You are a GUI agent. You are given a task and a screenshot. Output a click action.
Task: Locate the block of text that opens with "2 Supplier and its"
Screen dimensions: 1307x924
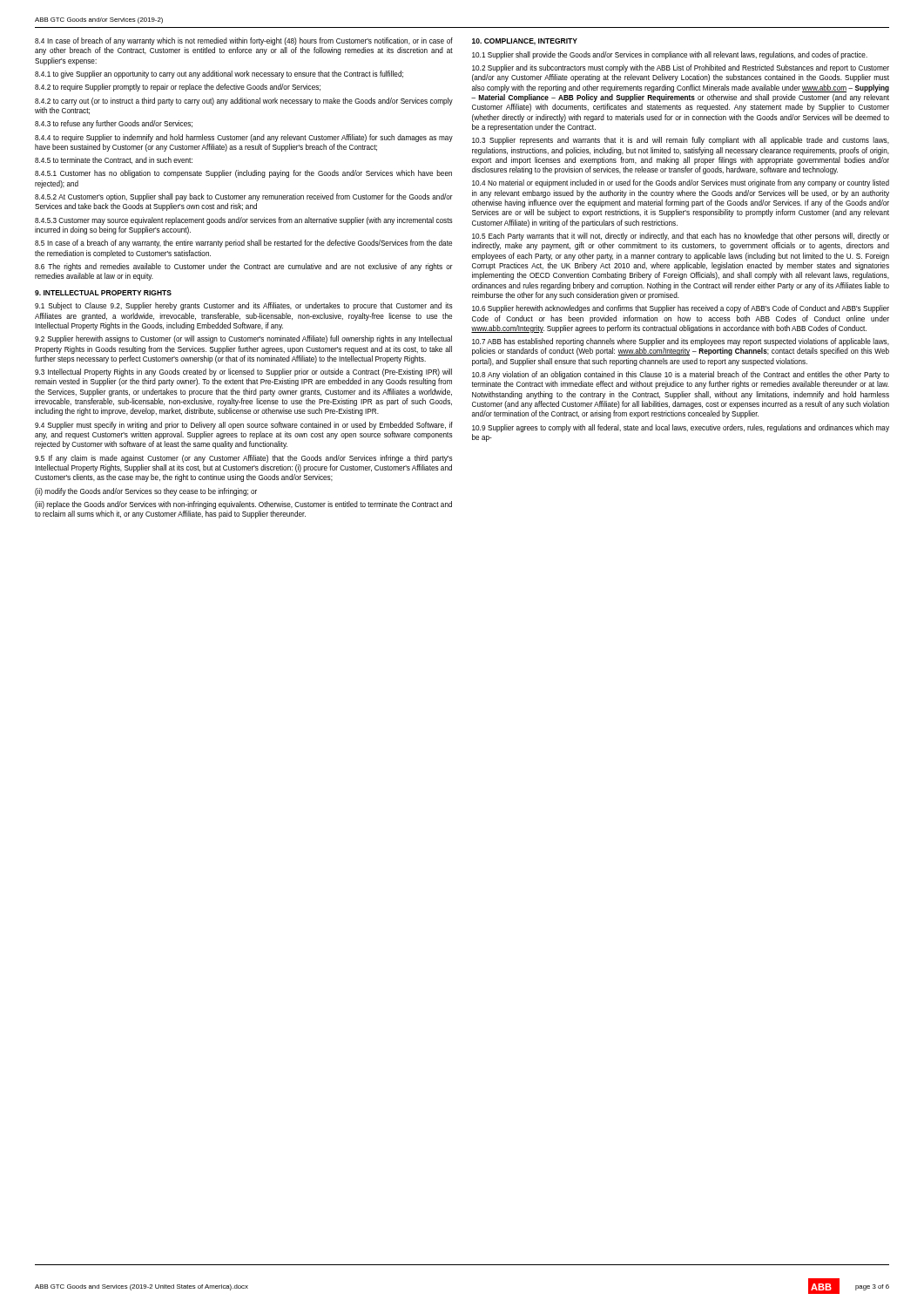680,98
